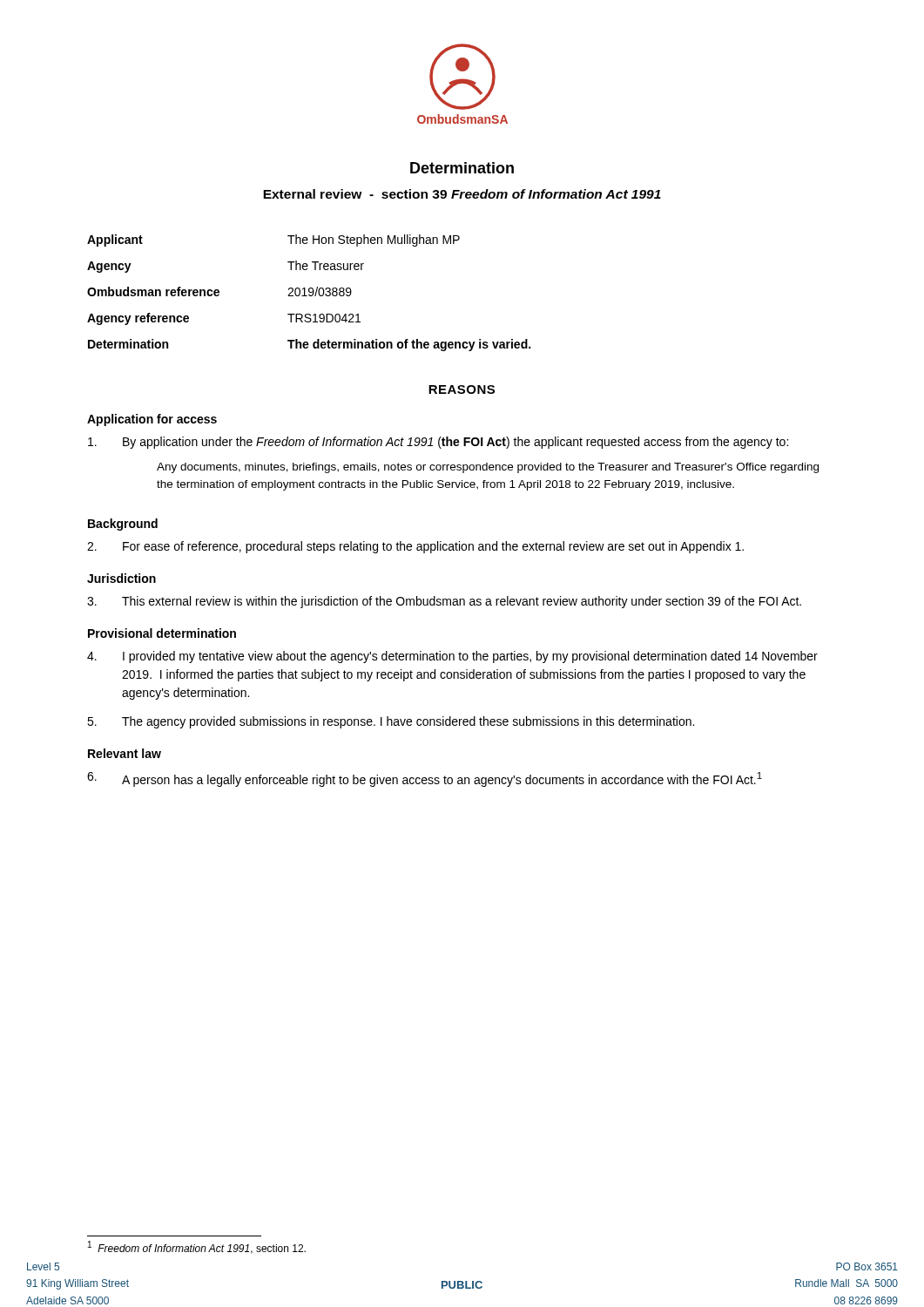Locate the text block that says "The agency provided submissions in"

(x=462, y=721)
